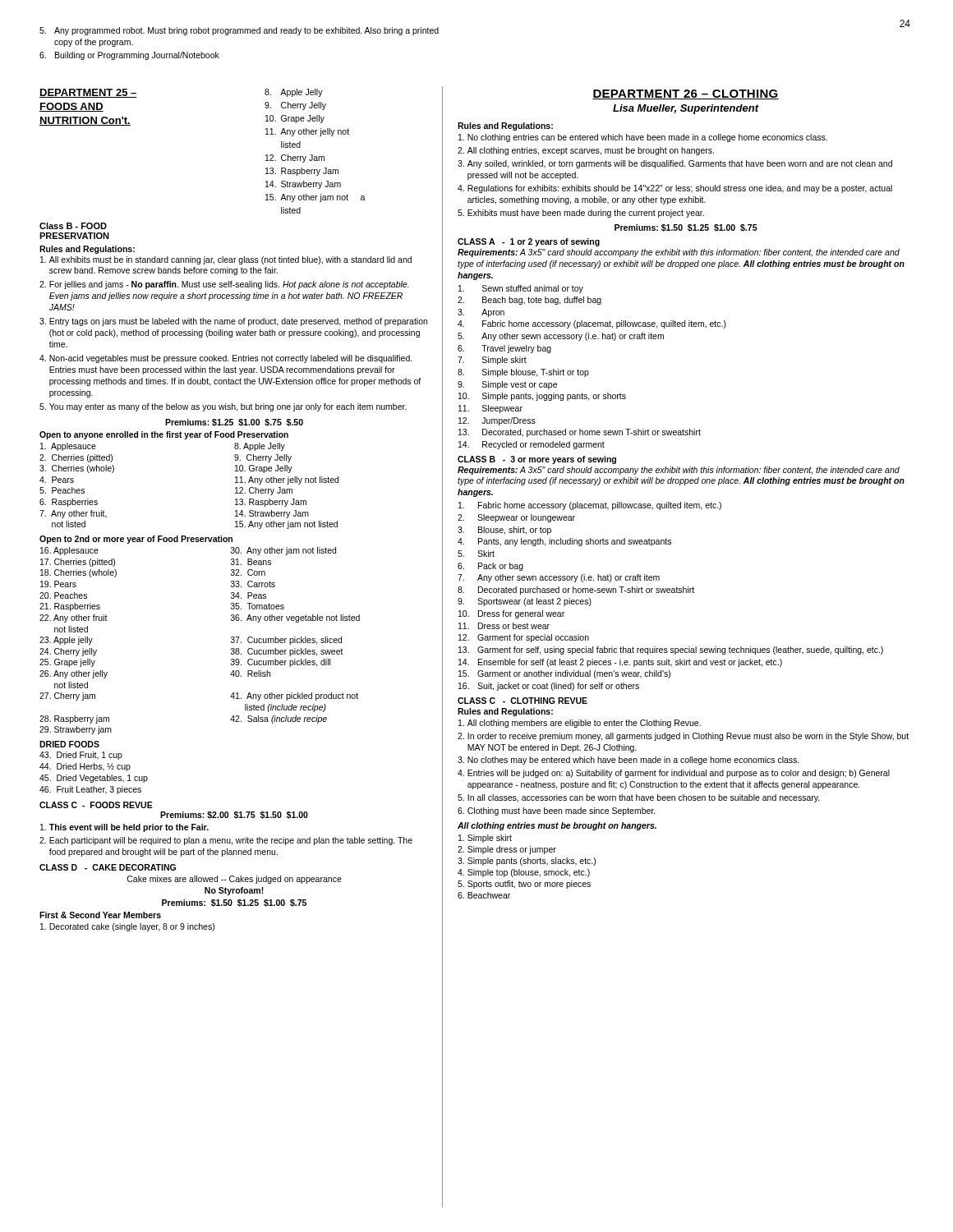The image size is (953, 1232).
Task: Click on the text block that reads "No clothing entries can be"
Action: click(x=643, y=138)
